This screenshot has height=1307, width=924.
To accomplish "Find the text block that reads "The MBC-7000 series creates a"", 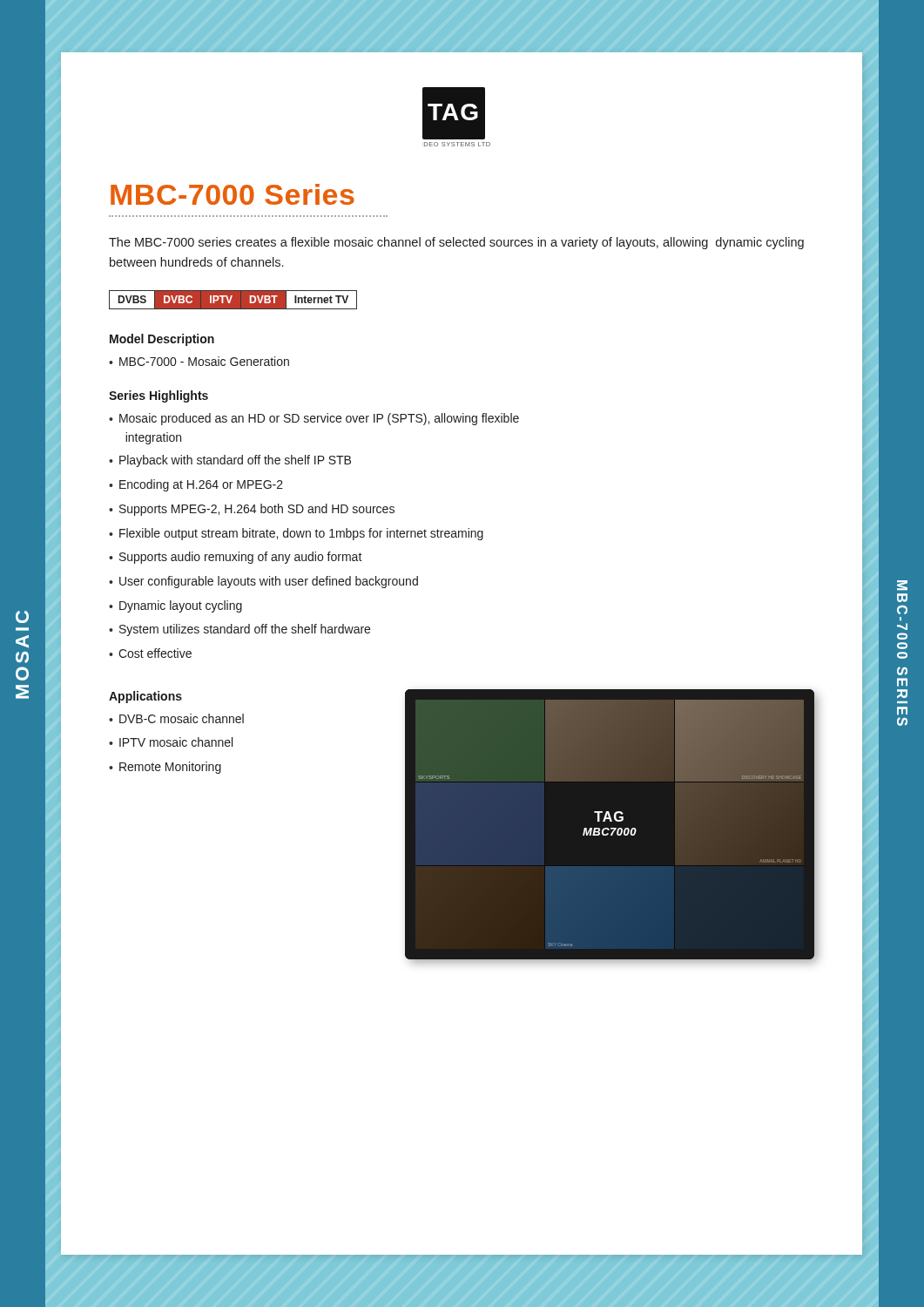I will click(x=457, y=252).
